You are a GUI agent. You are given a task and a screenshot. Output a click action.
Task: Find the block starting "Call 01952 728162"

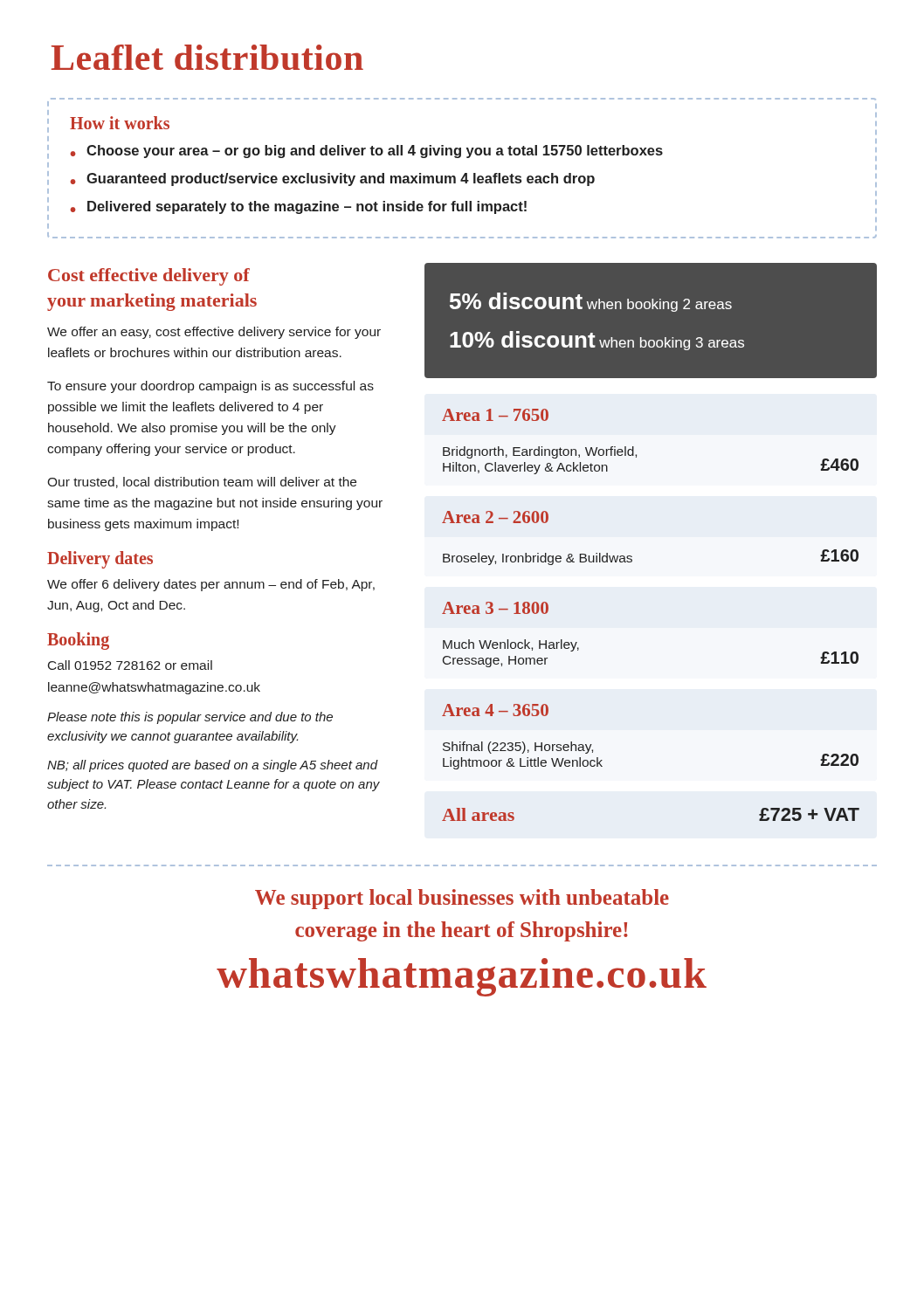coord(154,676)
